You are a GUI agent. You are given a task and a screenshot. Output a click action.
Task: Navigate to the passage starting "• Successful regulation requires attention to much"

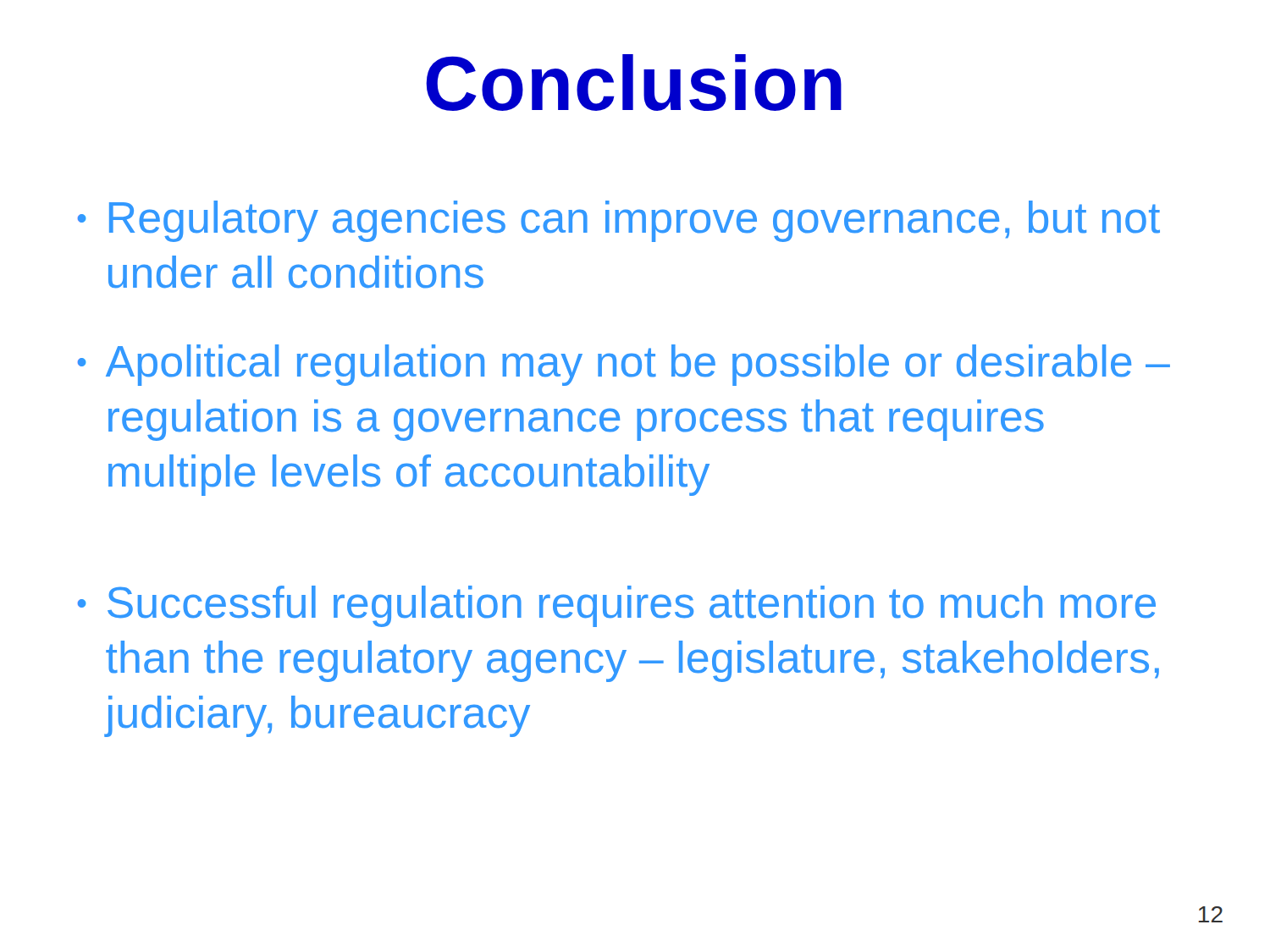click(639, 658)
